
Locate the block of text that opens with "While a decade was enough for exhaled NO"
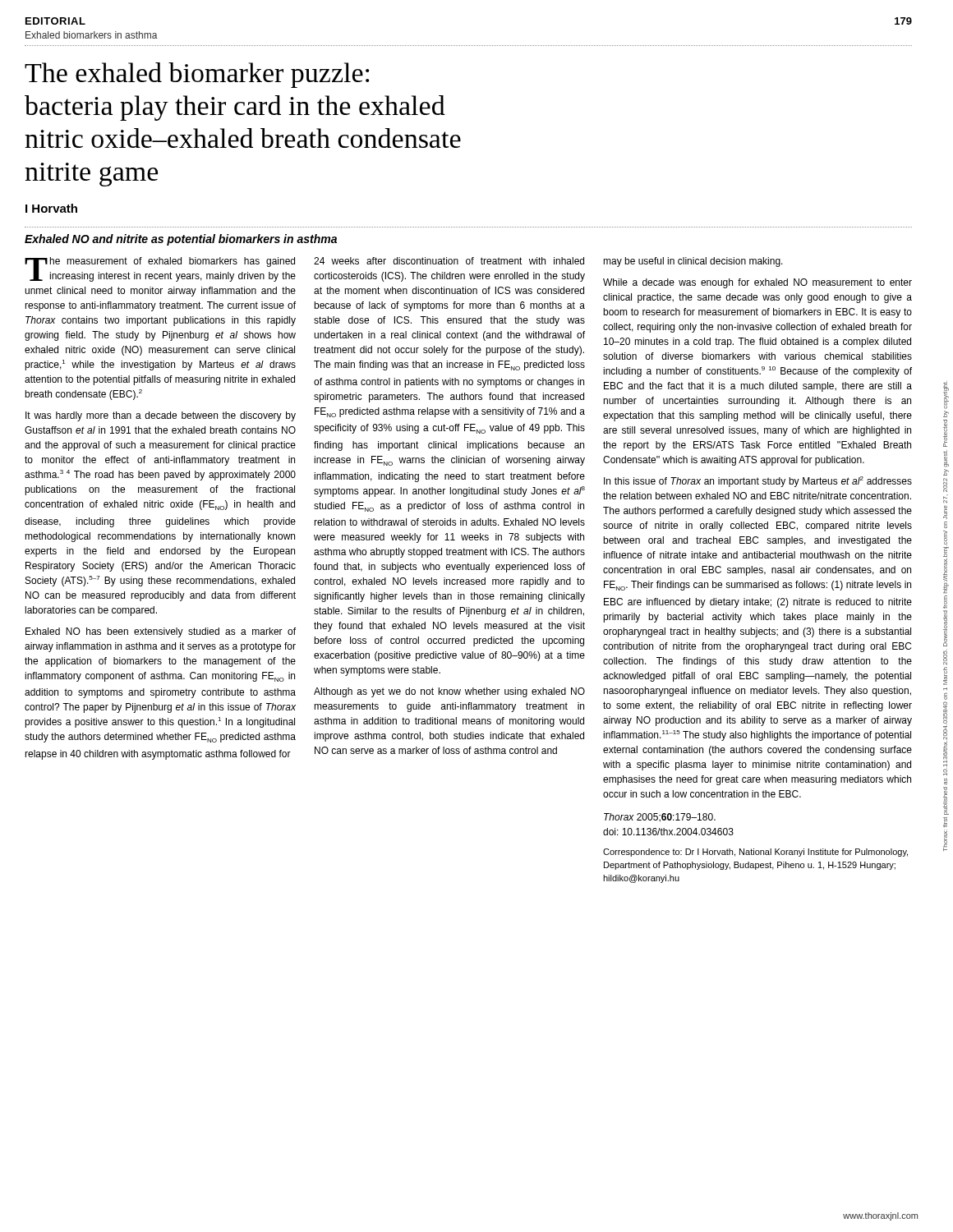(x=757, y=372)
